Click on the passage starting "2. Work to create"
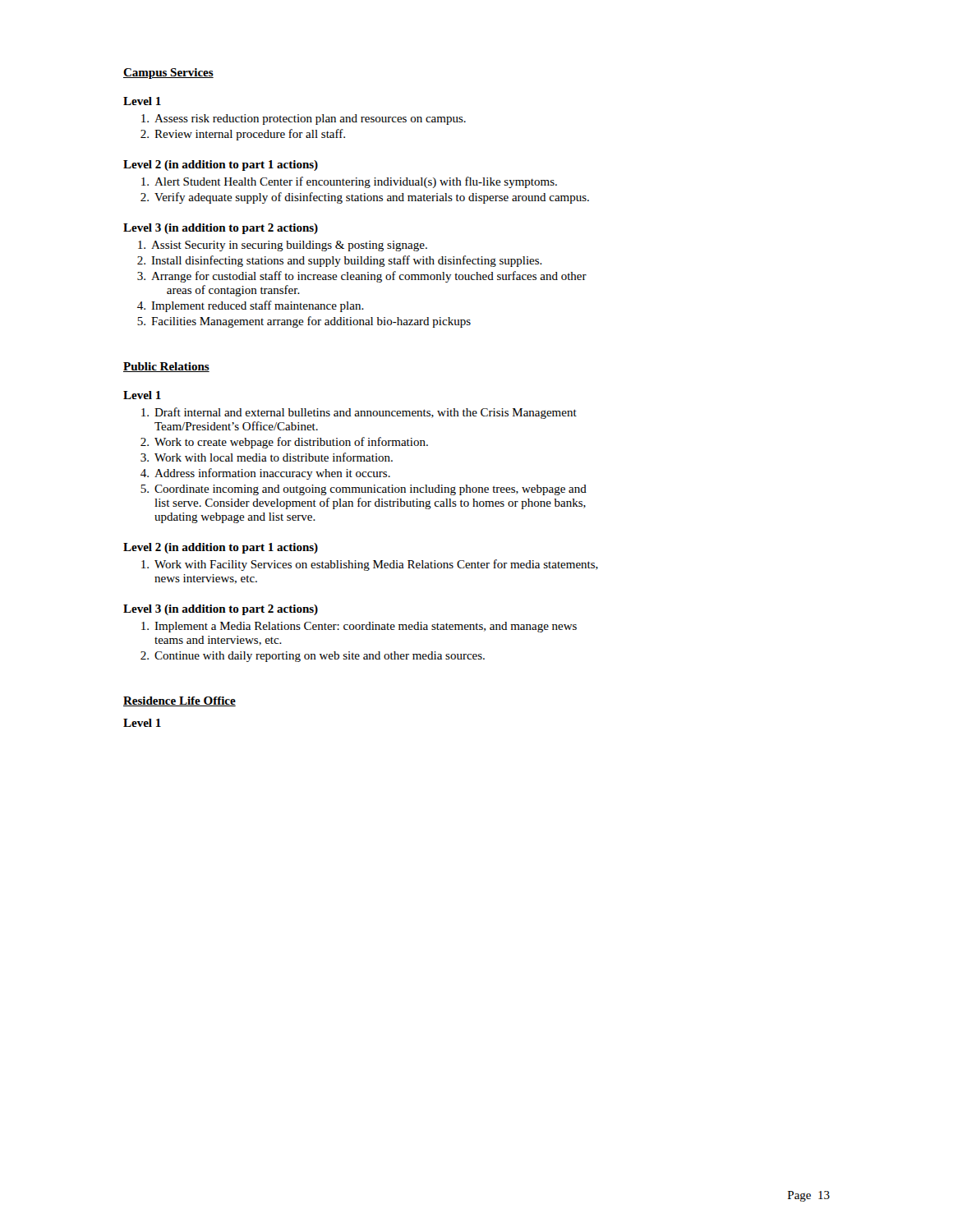953x1232 pixels. (x=284, y=443)
